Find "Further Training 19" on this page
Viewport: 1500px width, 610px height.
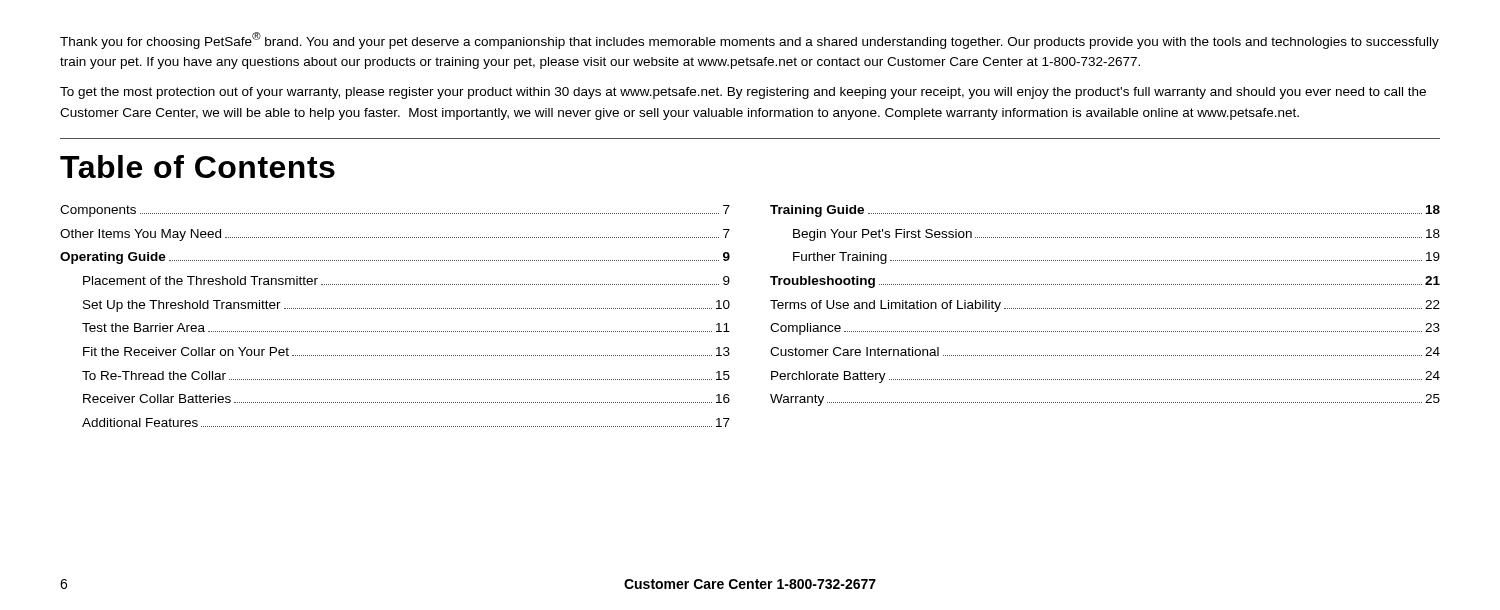coord(1116,257)
